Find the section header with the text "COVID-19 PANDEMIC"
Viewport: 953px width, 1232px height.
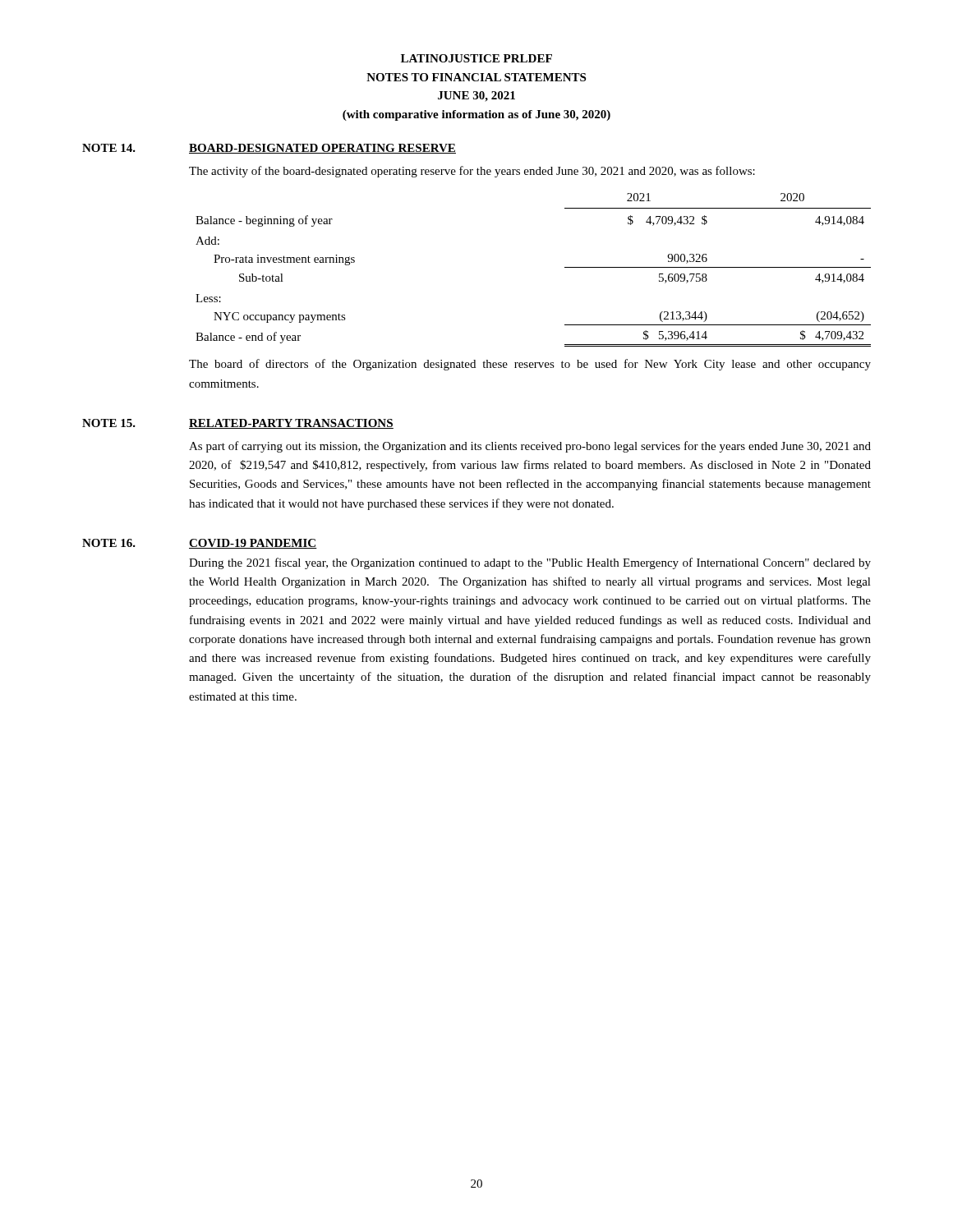(x=253, y=543)
